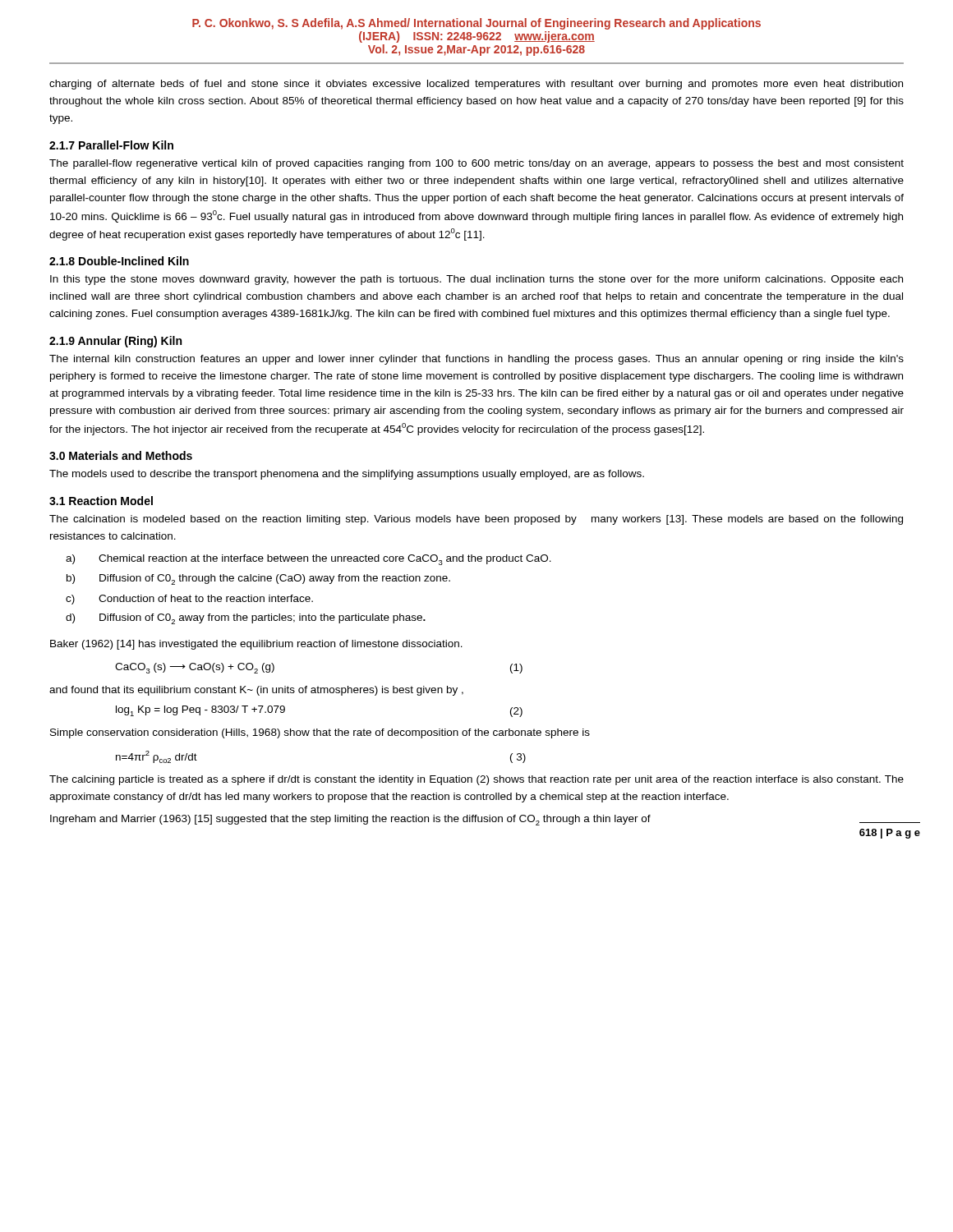The width and height of the screenshot is (953, 1232).
Task: Find the region starting "c) Conduction of heat to the"
Action: coord(190,599)
